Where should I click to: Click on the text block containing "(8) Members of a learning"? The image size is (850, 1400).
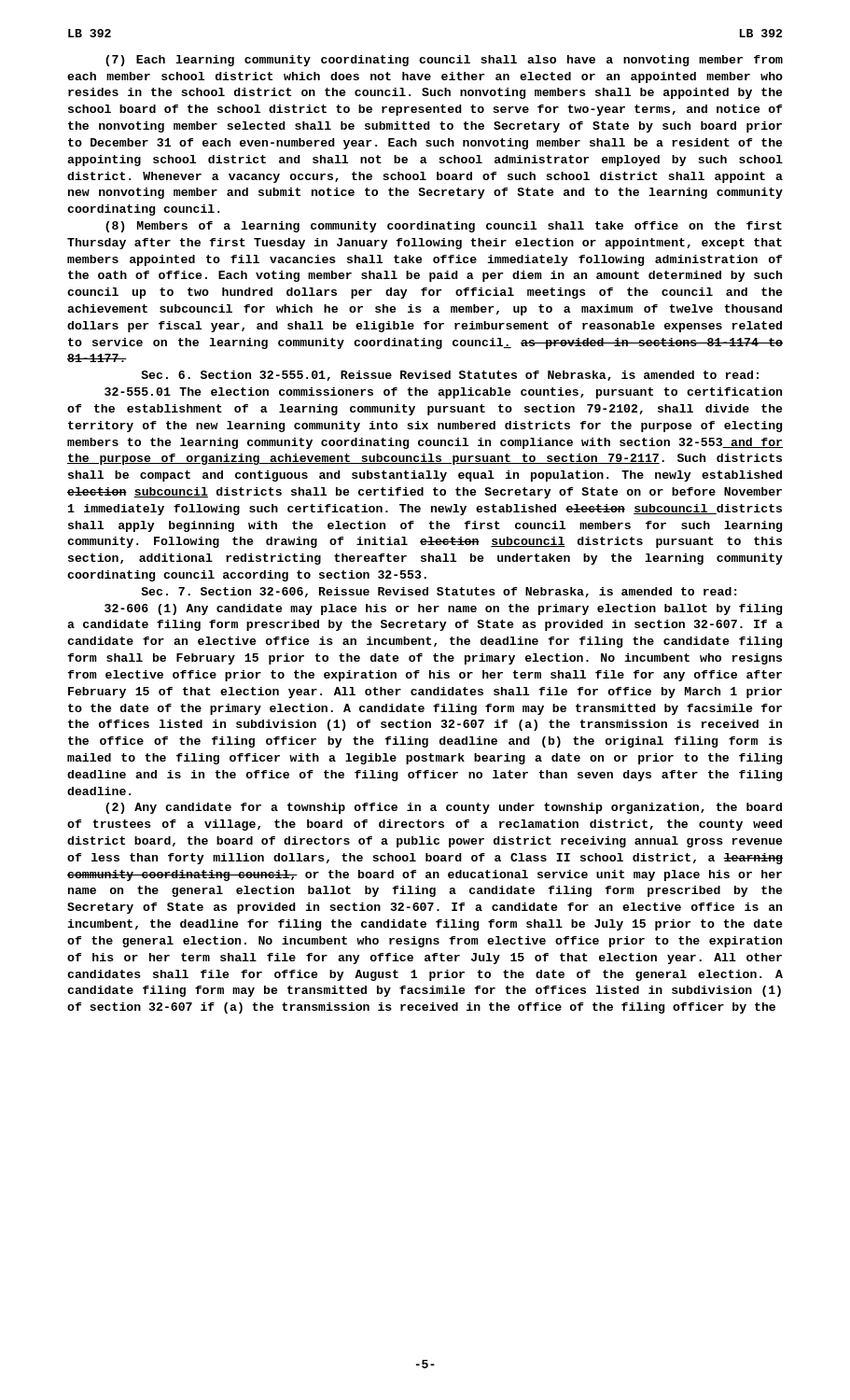425,293
